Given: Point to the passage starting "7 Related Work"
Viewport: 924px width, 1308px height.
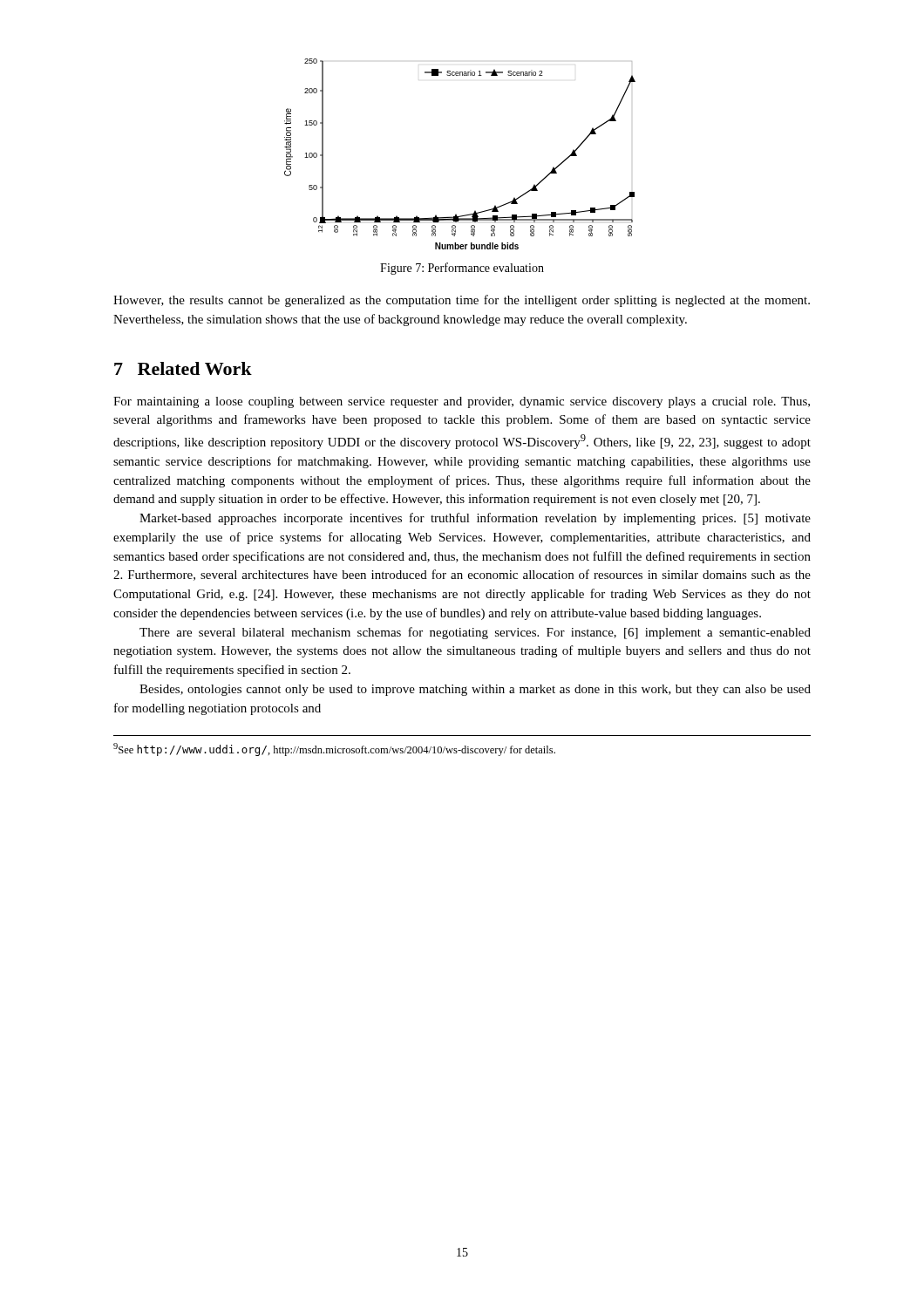Looking at the screenshot, I should pyautogui.click(x=182, y=368).
